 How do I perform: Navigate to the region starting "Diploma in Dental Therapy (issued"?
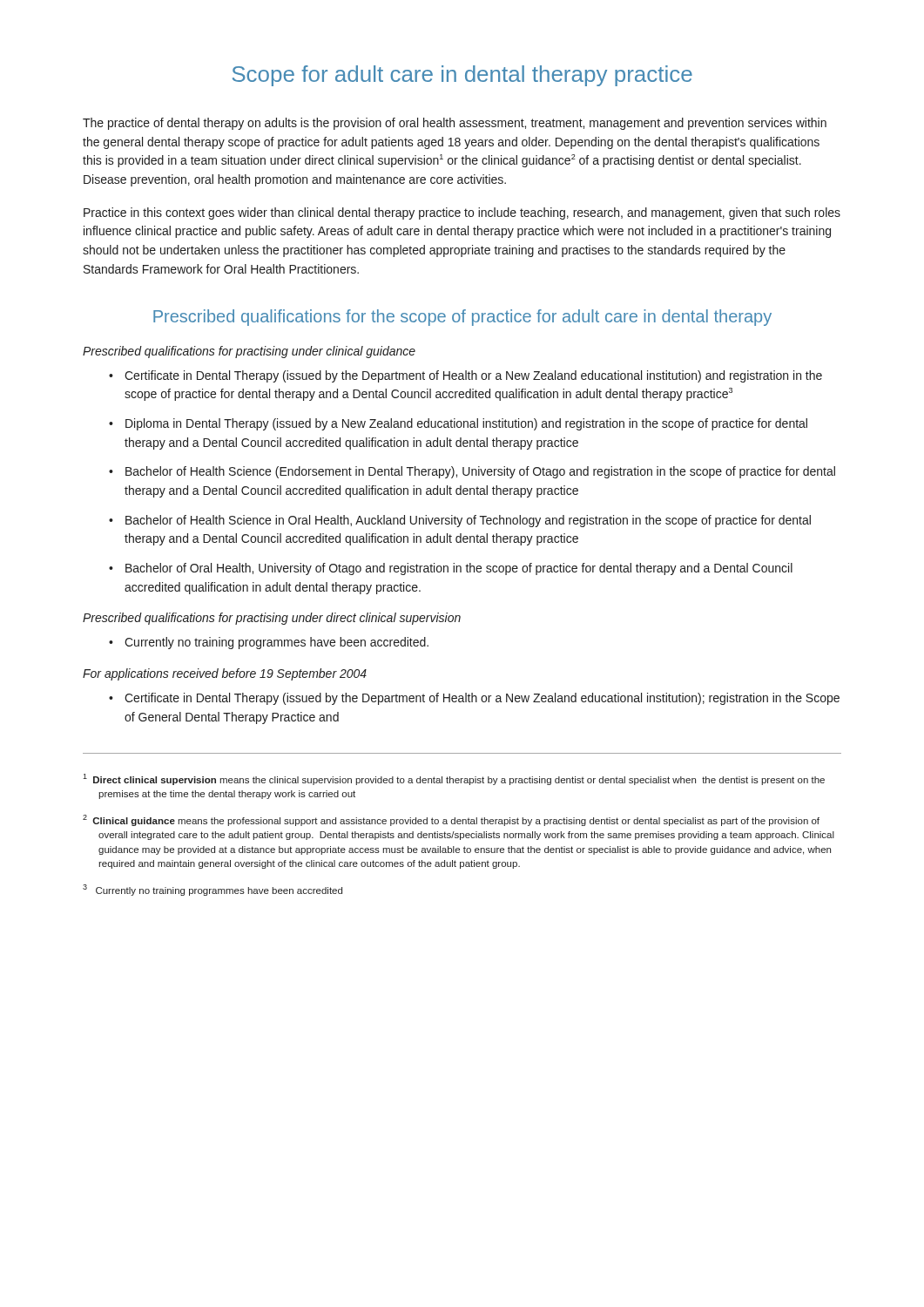pyautogui.click(x=475, y=434)
